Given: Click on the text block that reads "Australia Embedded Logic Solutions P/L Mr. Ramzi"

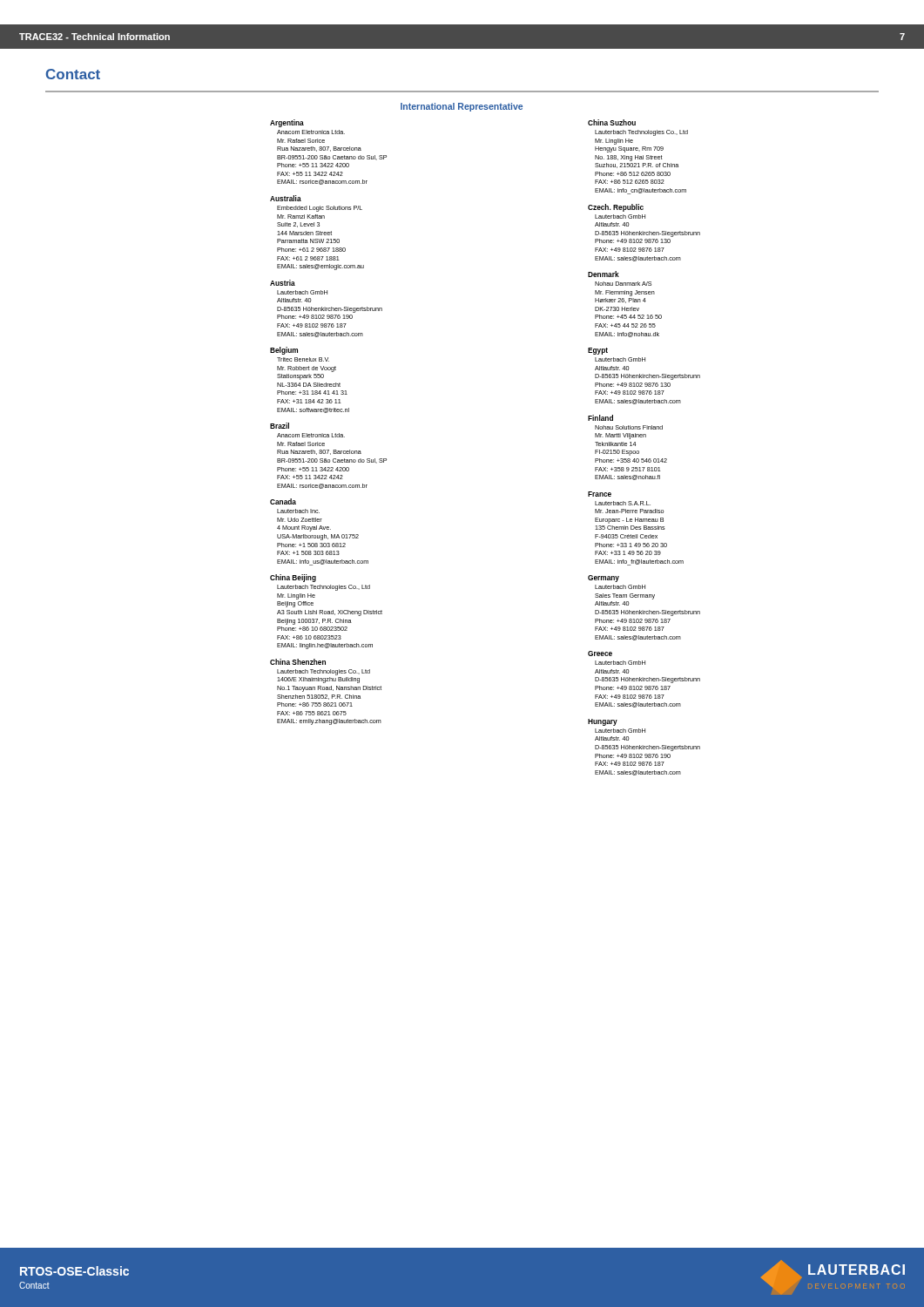Looking at the screenshot, I should (286, 198).
